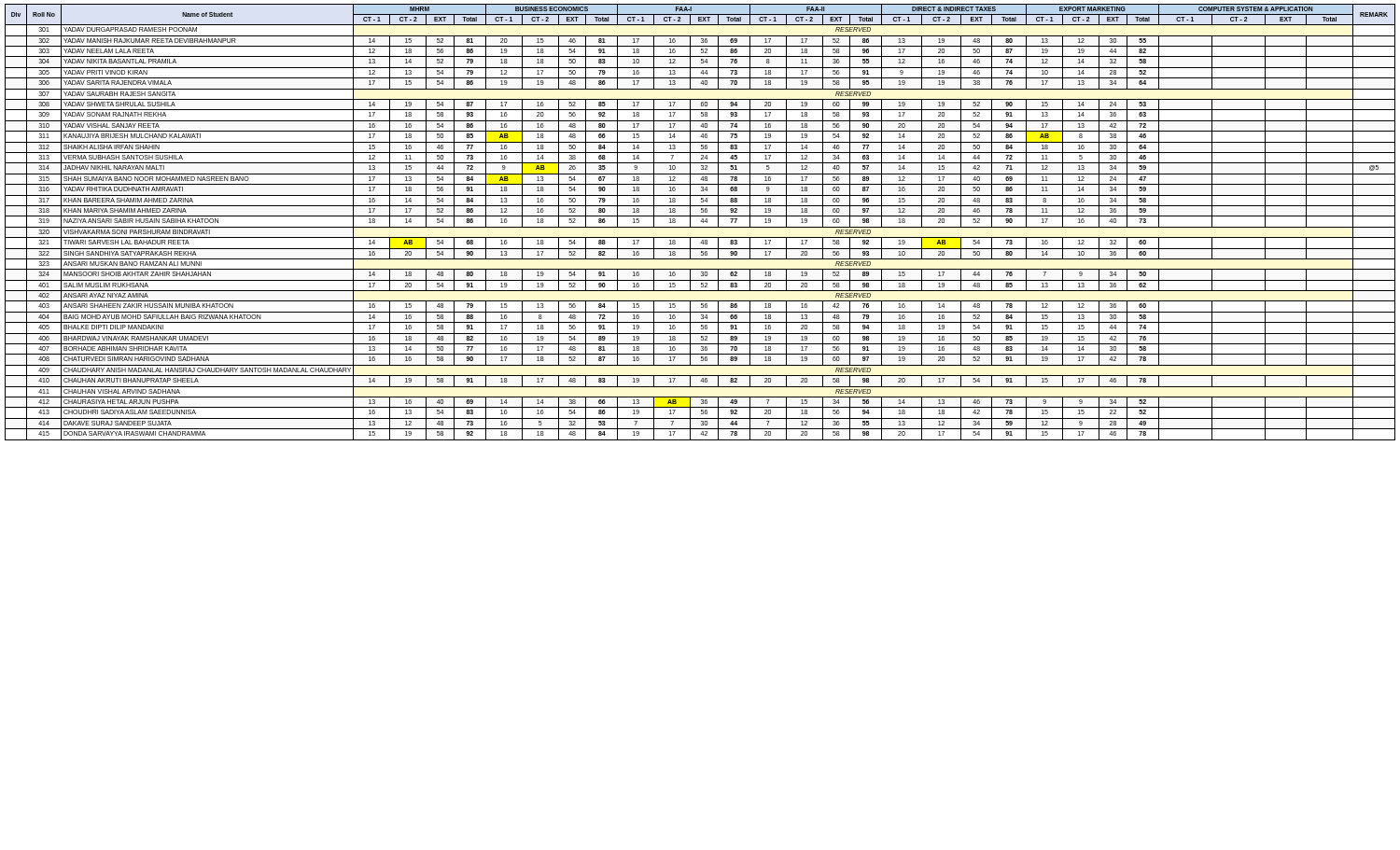Screen dimensions: 850x1400
Task: Find the table that mentions "BUSINESS ECONOMICS"
Action: coord(700,222)
